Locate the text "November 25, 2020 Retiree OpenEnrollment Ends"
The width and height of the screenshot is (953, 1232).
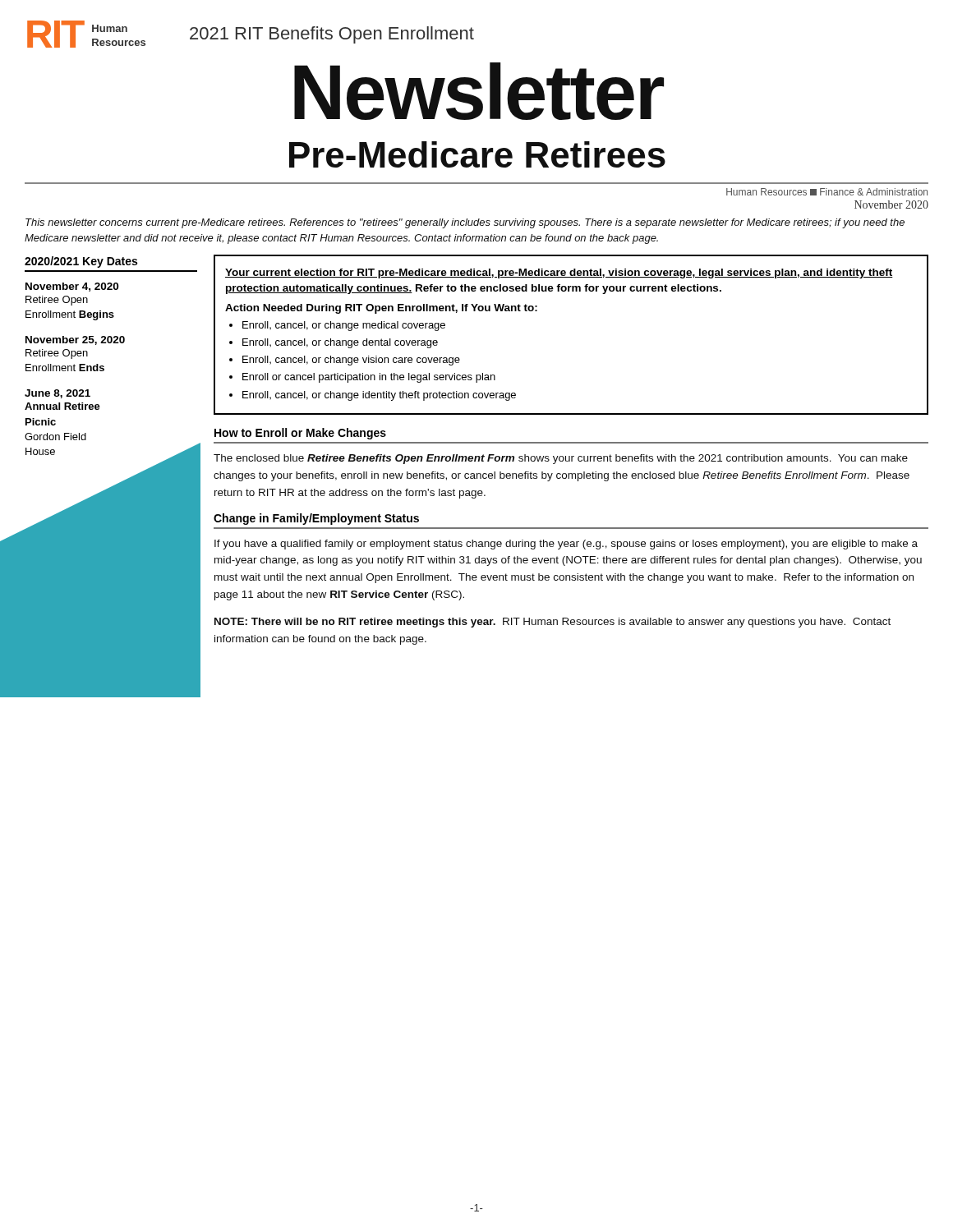pyautogui.click(x=75, y=340)
